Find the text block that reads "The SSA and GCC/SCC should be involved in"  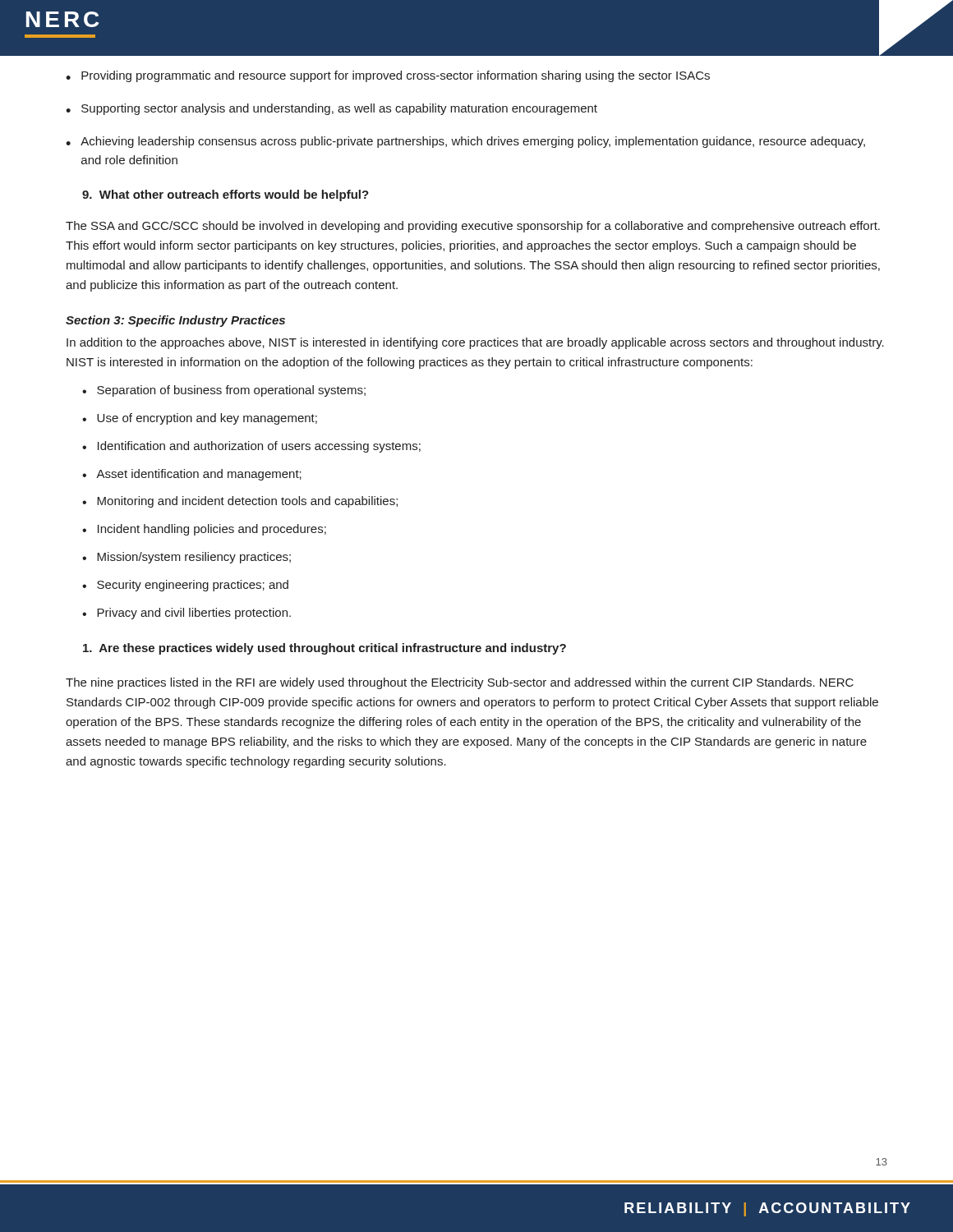pyautogui.click(x=473, y=255)
